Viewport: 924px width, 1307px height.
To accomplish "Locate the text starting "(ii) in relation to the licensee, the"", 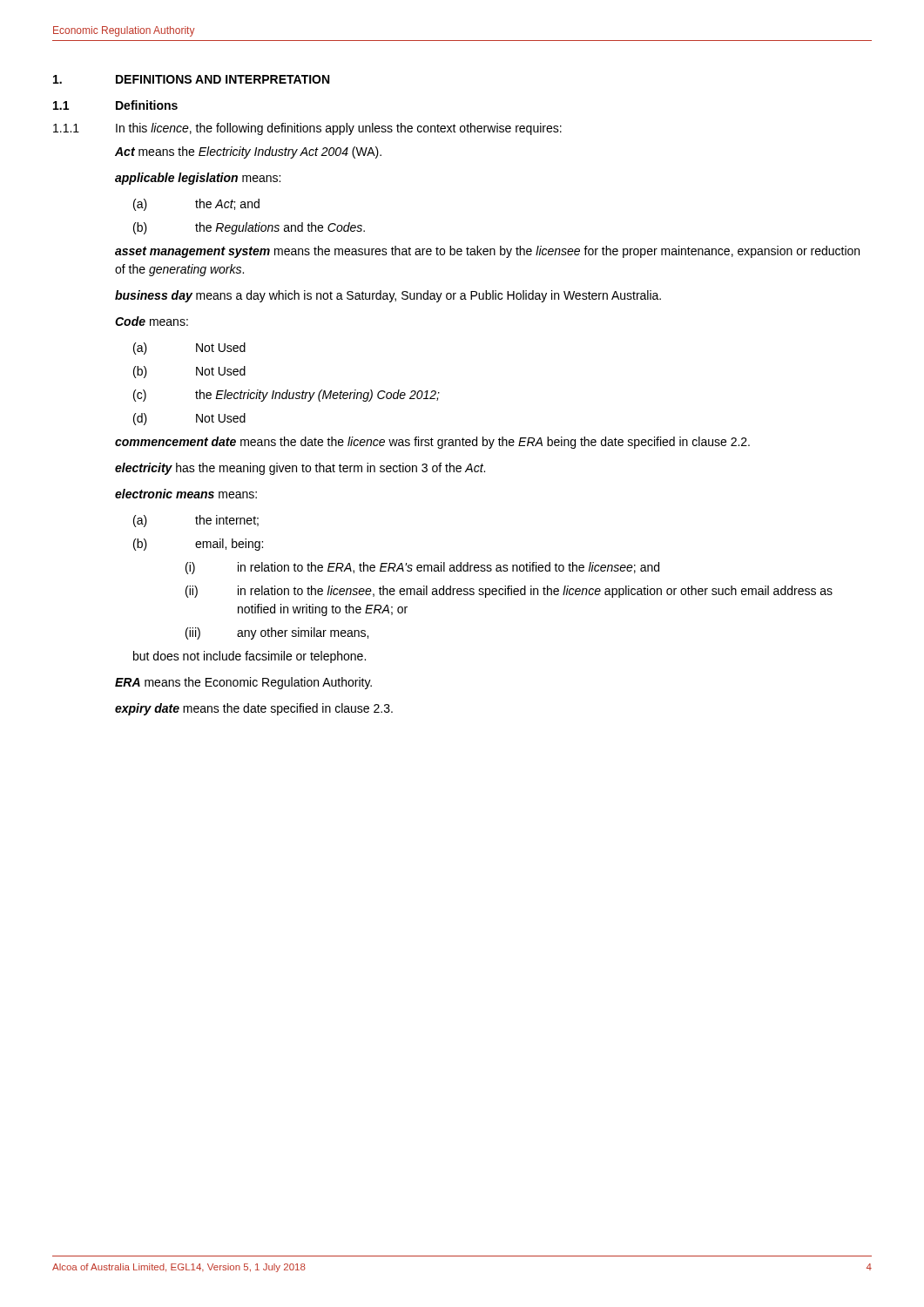I will click(519, 600).
